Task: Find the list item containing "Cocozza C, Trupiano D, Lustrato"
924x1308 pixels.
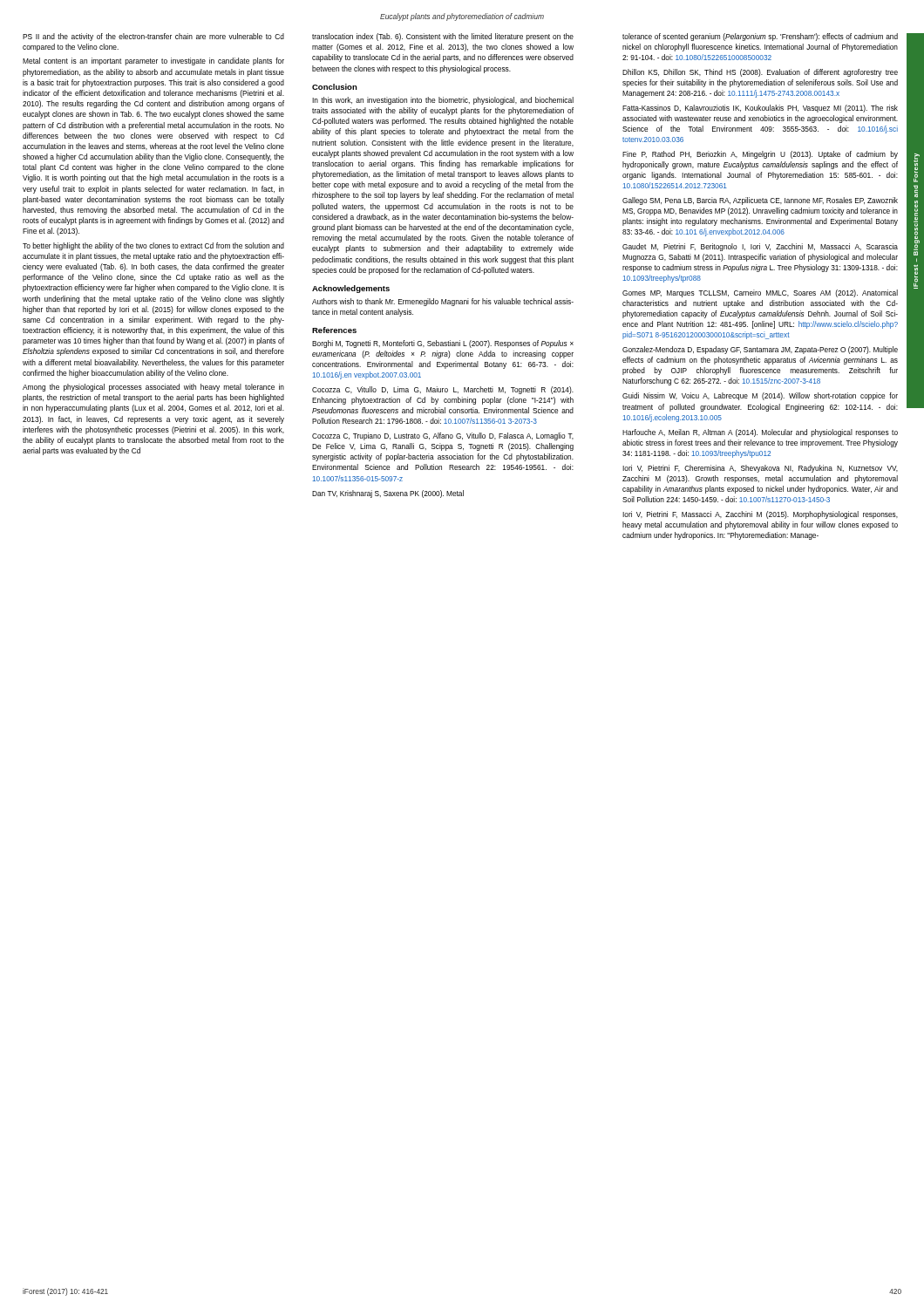Action: pos(443,457)
